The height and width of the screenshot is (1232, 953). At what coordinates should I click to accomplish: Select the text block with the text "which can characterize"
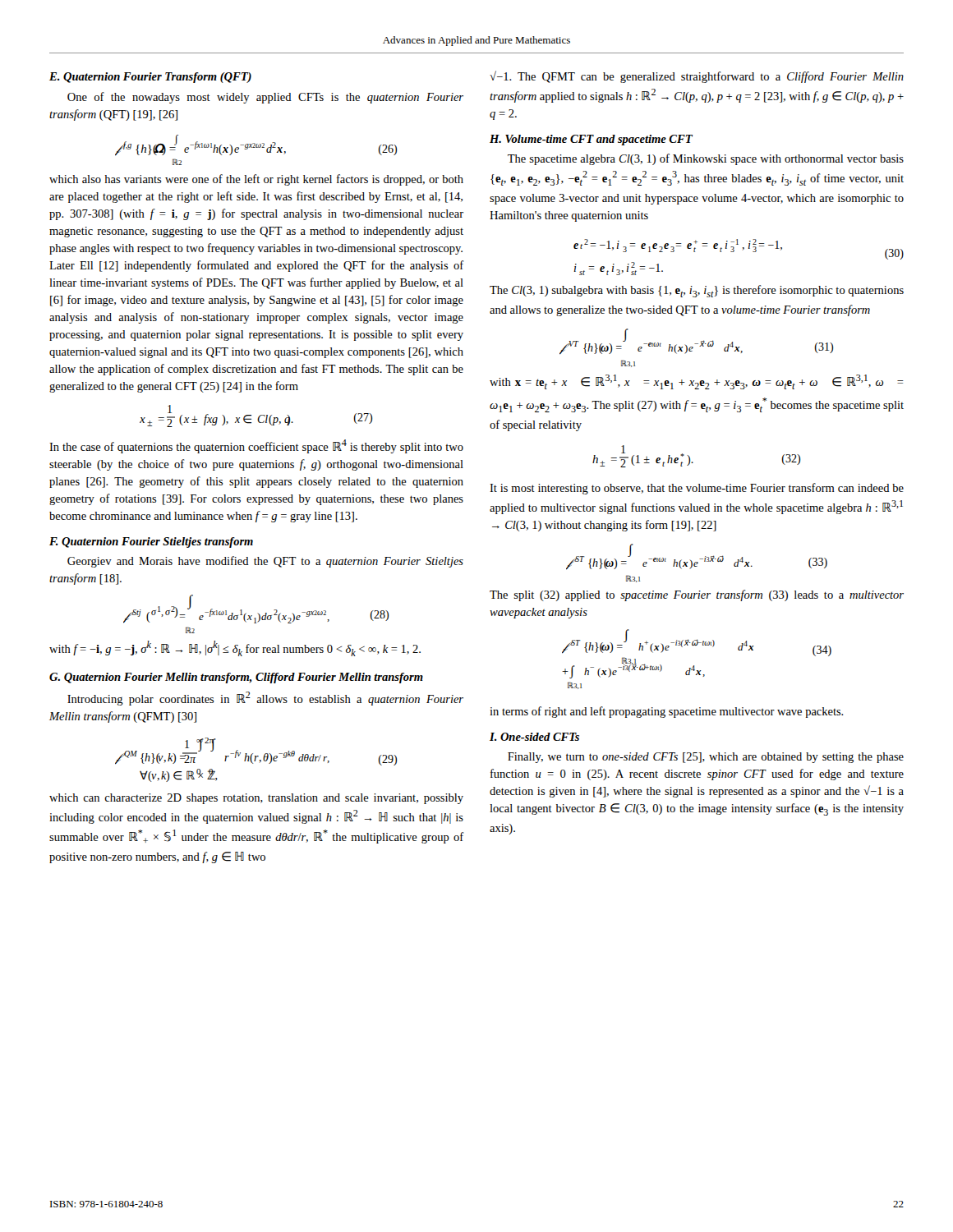click(x=256, y=828)
